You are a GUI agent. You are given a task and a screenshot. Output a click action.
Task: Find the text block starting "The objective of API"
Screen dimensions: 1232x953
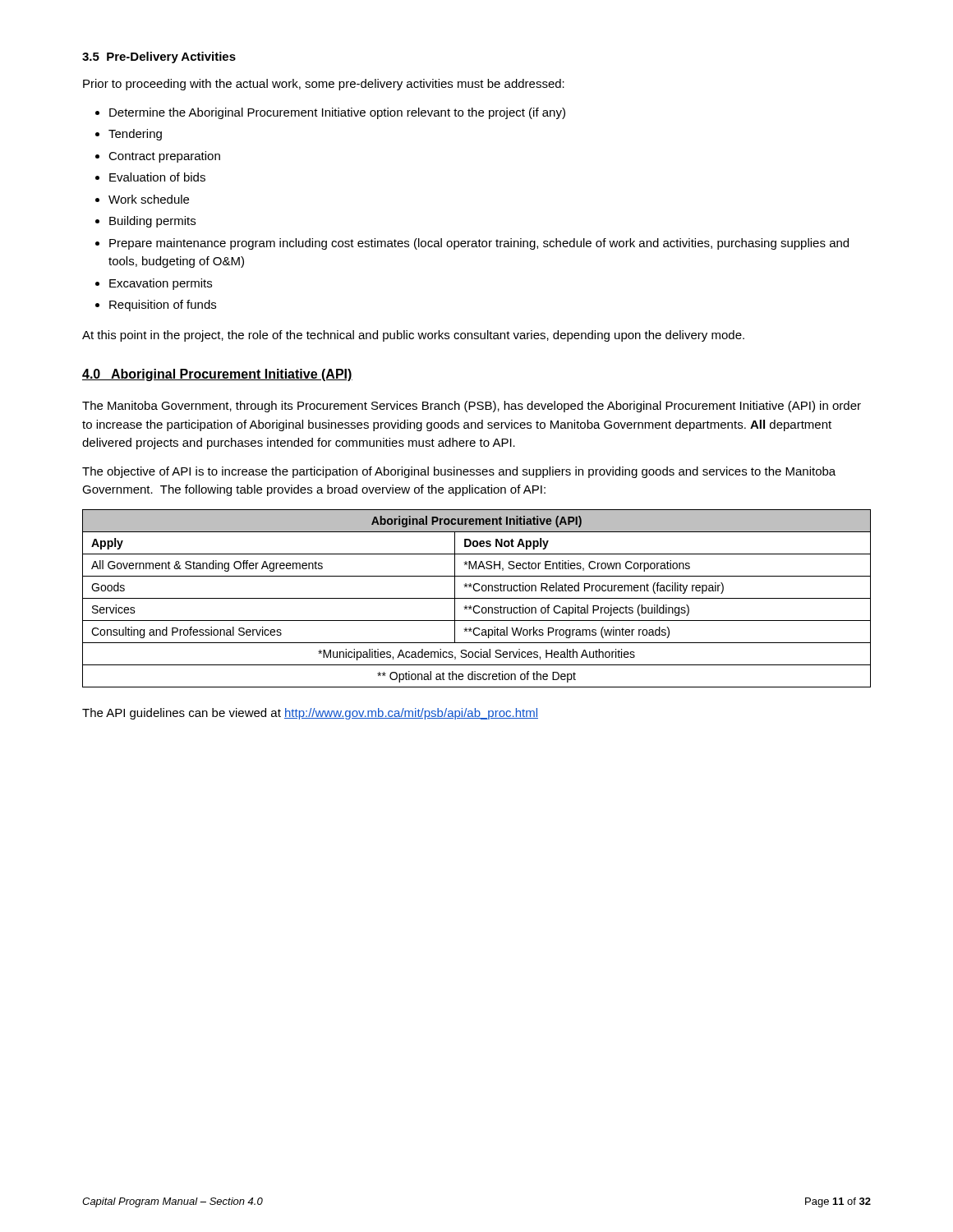pos(459,480)
